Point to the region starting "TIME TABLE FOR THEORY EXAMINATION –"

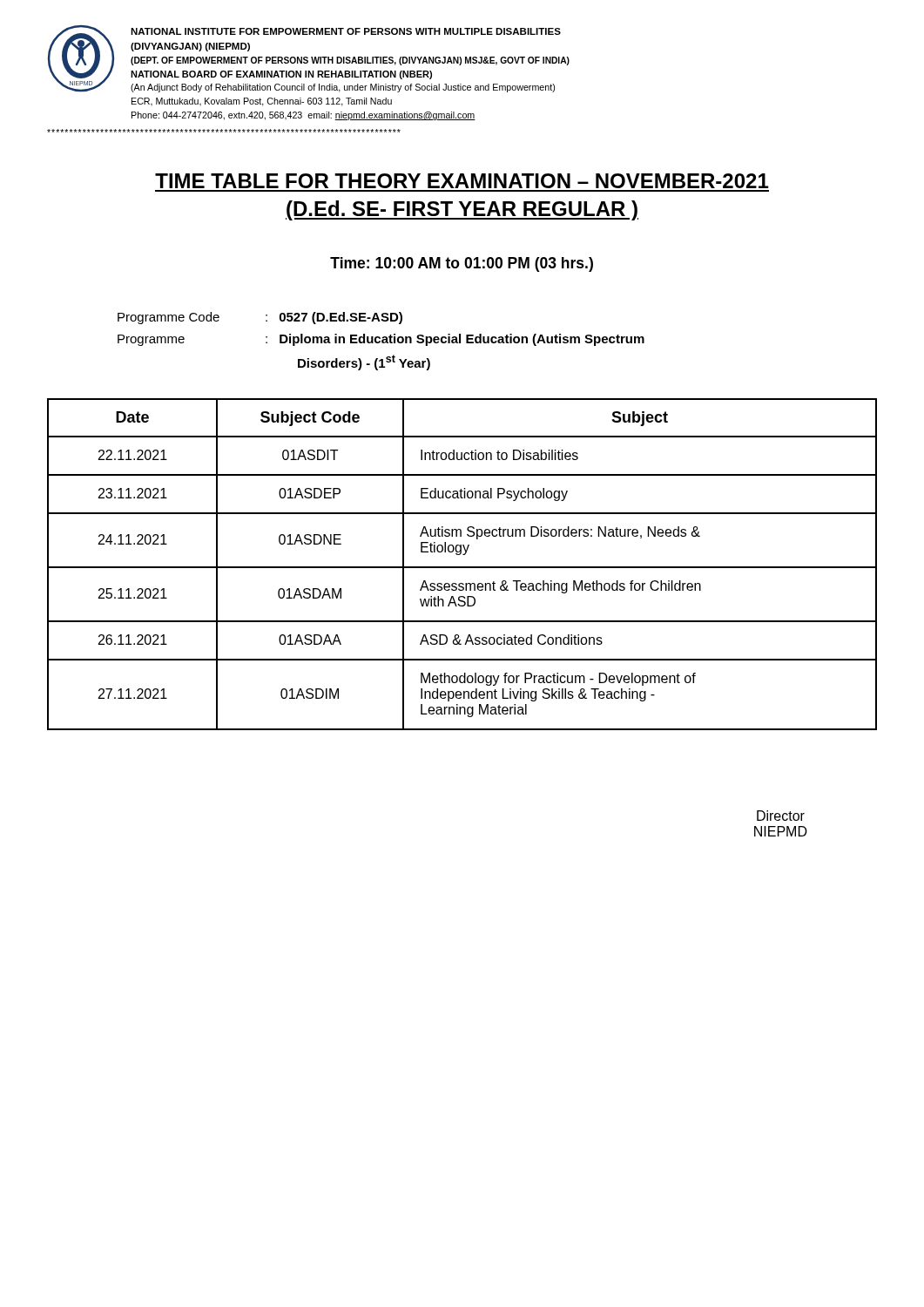pyautogui.click(x=462, y=195)
